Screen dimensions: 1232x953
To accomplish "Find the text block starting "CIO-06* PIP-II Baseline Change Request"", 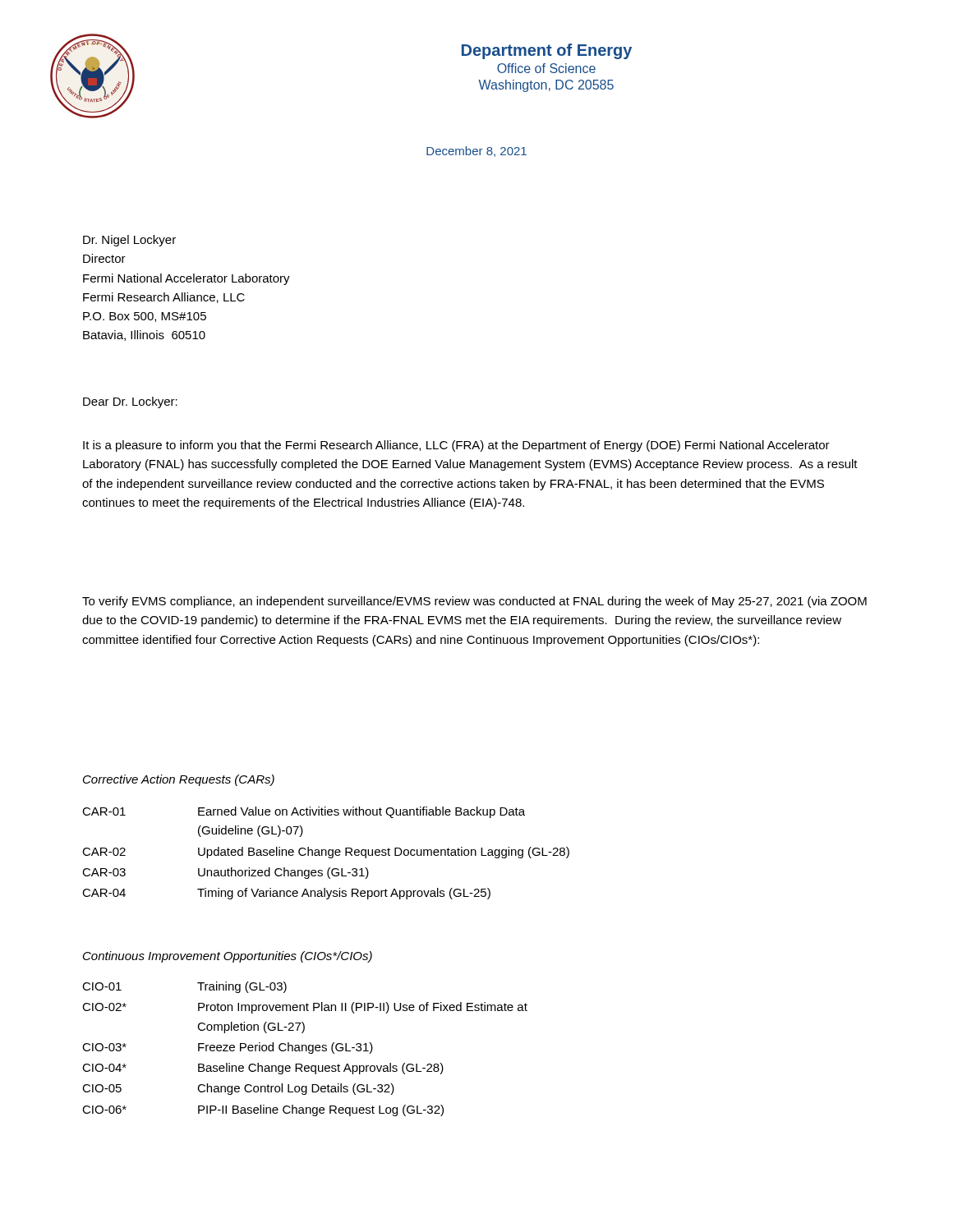I will click(263, 1110).
